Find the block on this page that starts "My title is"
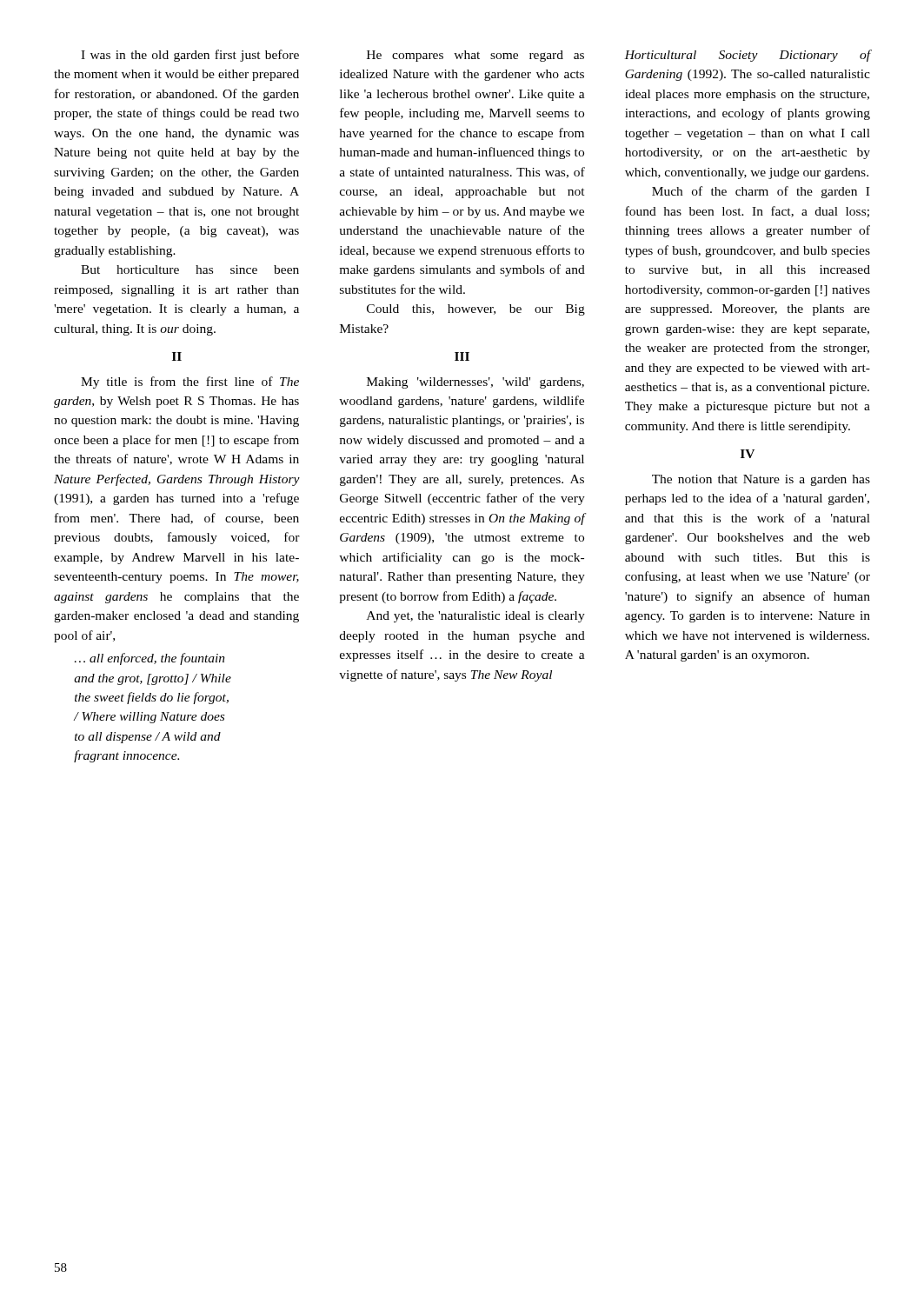The width and height of the screenshot is (924, 1304). coord(177,569)
